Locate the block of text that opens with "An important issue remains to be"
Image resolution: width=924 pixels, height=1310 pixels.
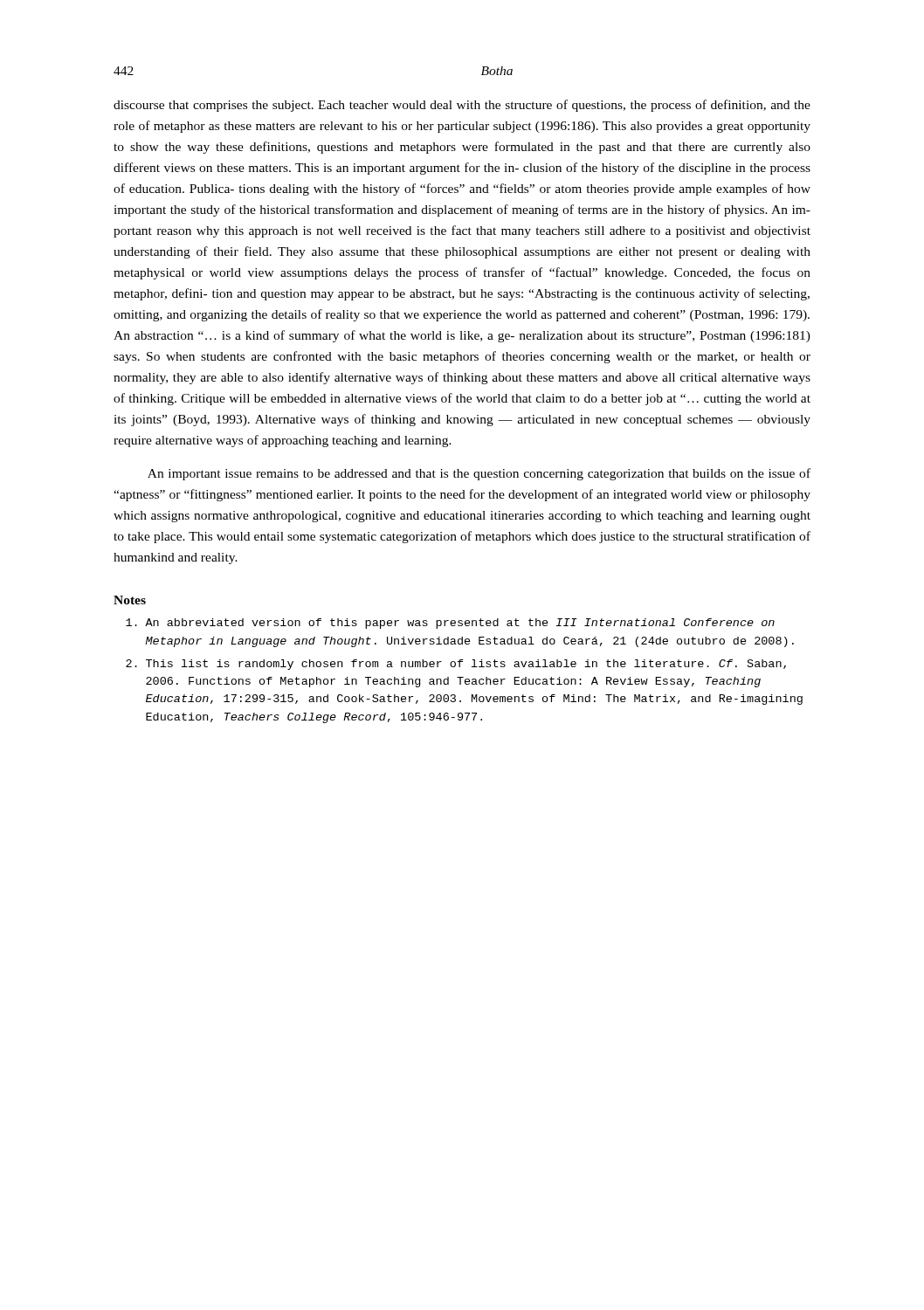[x=462, y=516]
